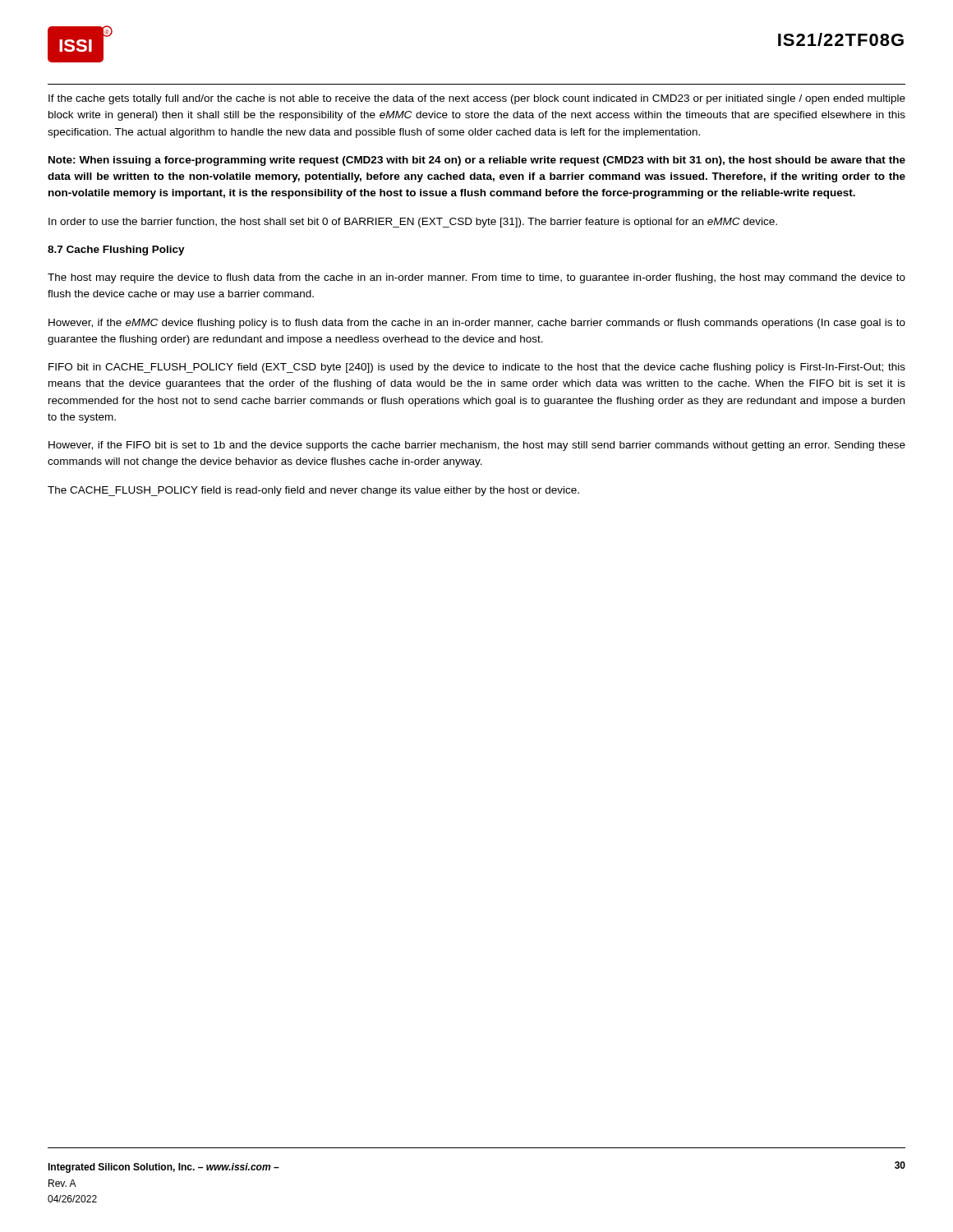Find the element starting "The CACHE_FLUSH_POLICY field is read-only field"
This screenshot has width=953, height=1232.
point(476,490)
